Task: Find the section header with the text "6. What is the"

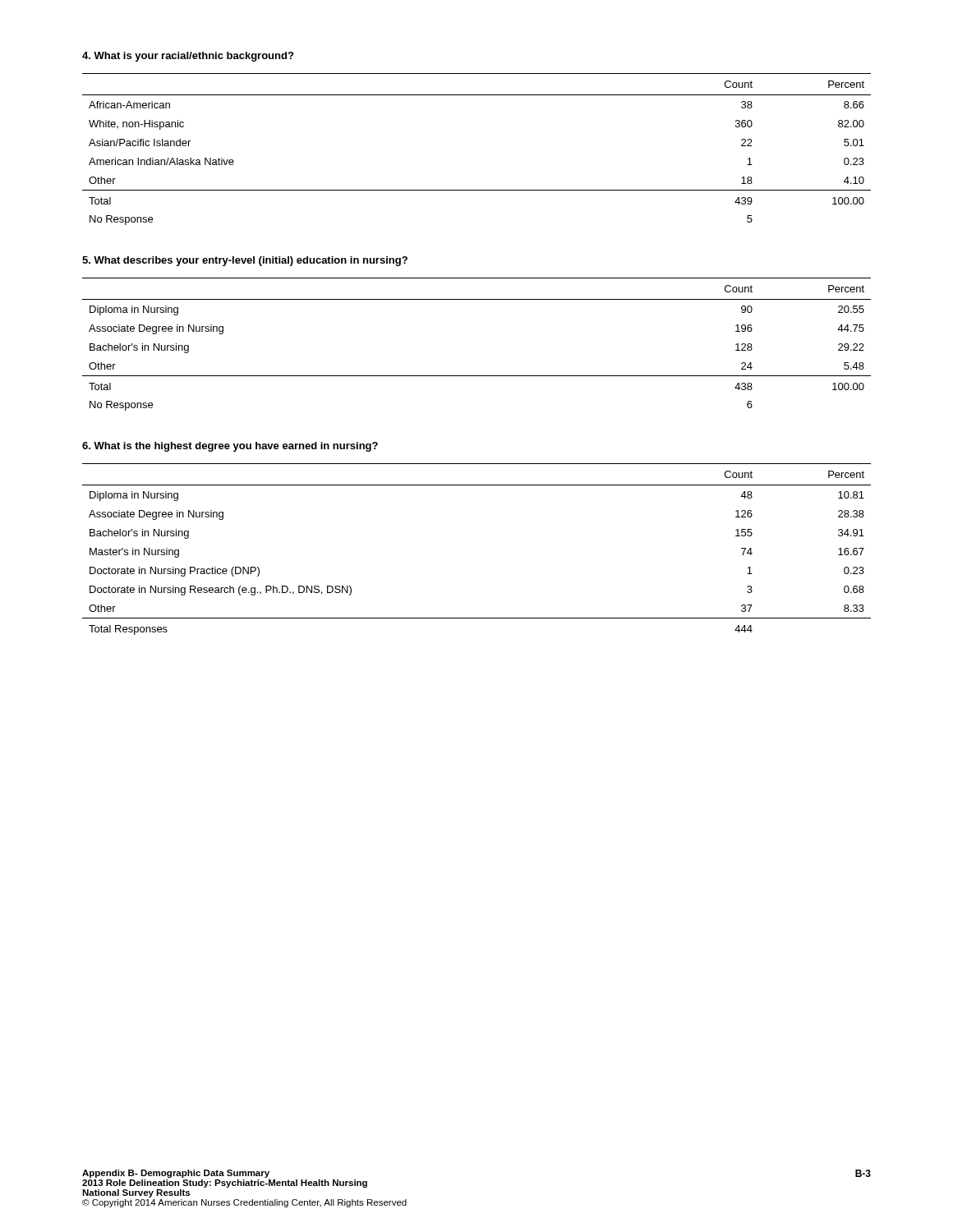Action: click(230, 446)
